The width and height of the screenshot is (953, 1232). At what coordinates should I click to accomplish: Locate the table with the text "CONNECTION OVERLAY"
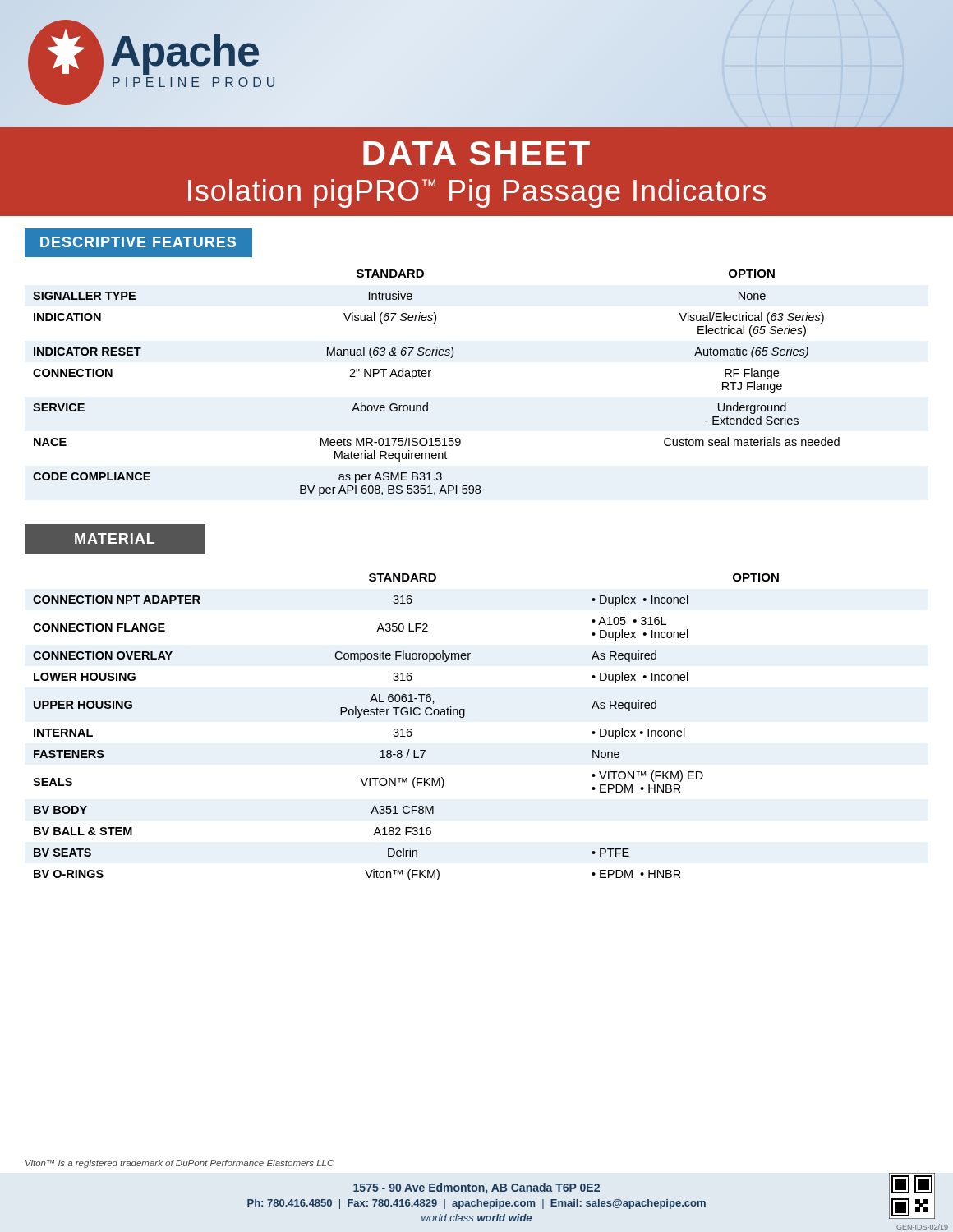tap(476, 725)
